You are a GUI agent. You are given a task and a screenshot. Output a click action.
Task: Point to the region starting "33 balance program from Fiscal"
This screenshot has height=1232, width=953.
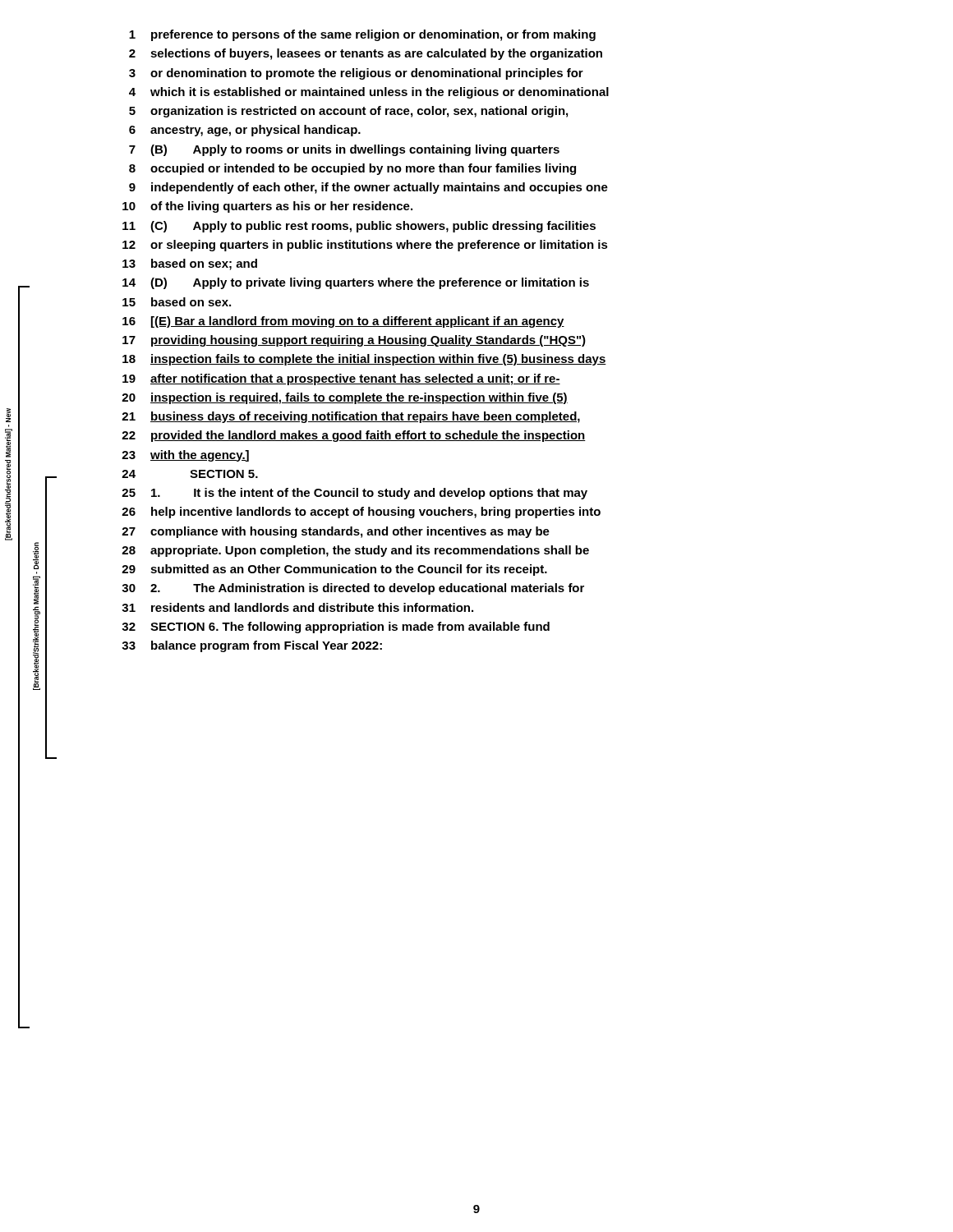[x=252, y=646]
